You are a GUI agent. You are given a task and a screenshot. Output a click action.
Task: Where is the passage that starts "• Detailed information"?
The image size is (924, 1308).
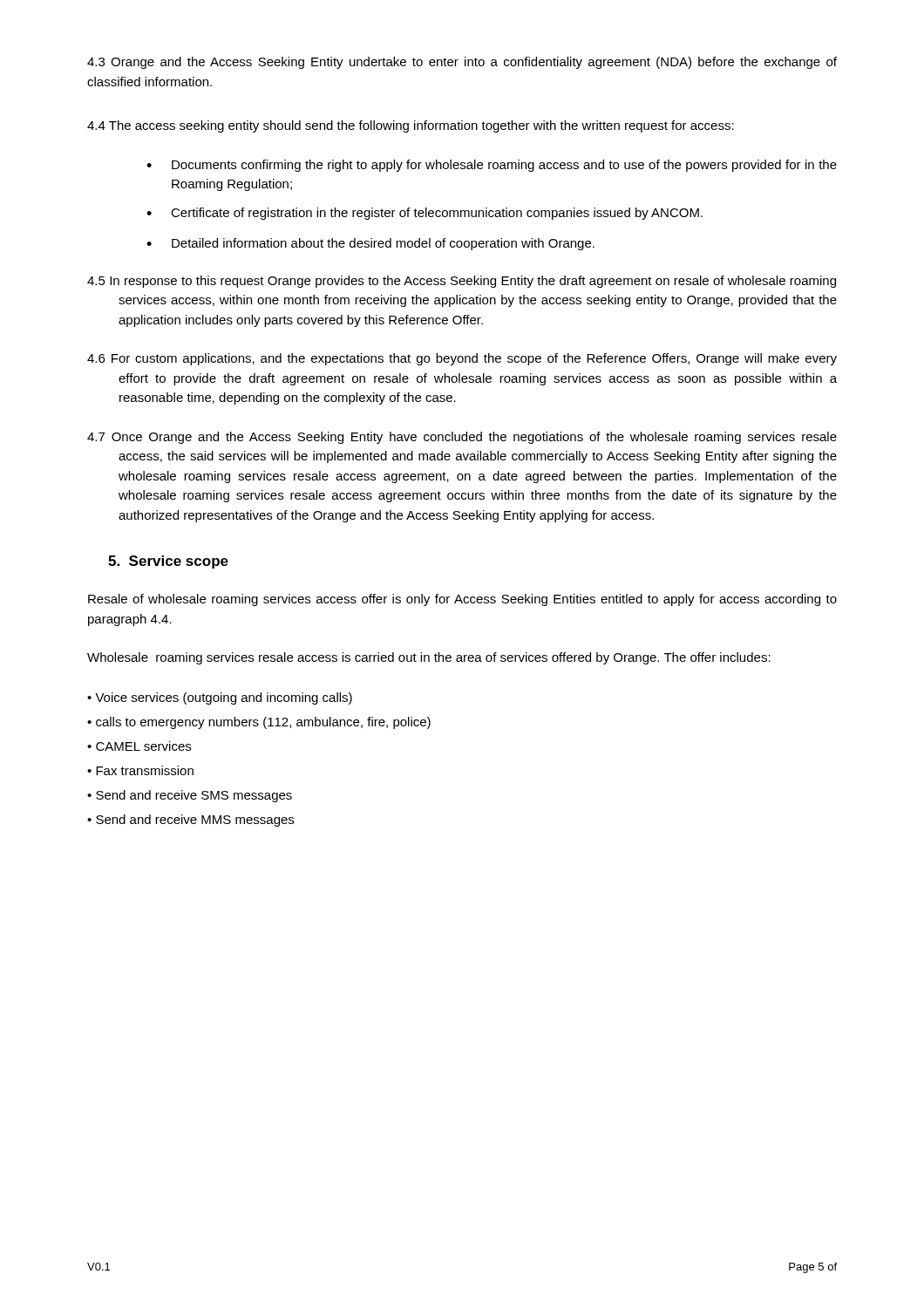488,244
